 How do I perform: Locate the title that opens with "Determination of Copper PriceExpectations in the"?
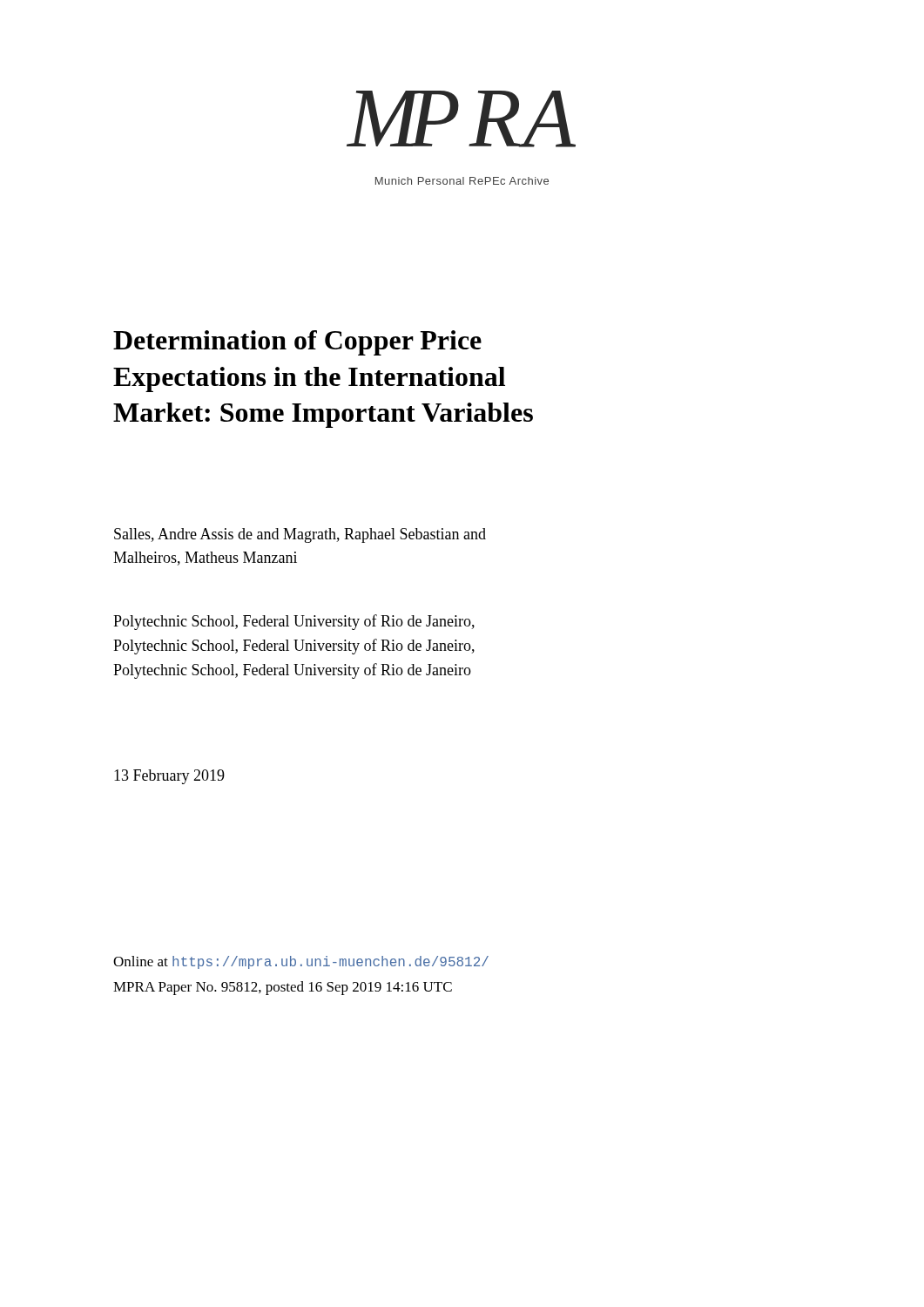tap(418, 377)
